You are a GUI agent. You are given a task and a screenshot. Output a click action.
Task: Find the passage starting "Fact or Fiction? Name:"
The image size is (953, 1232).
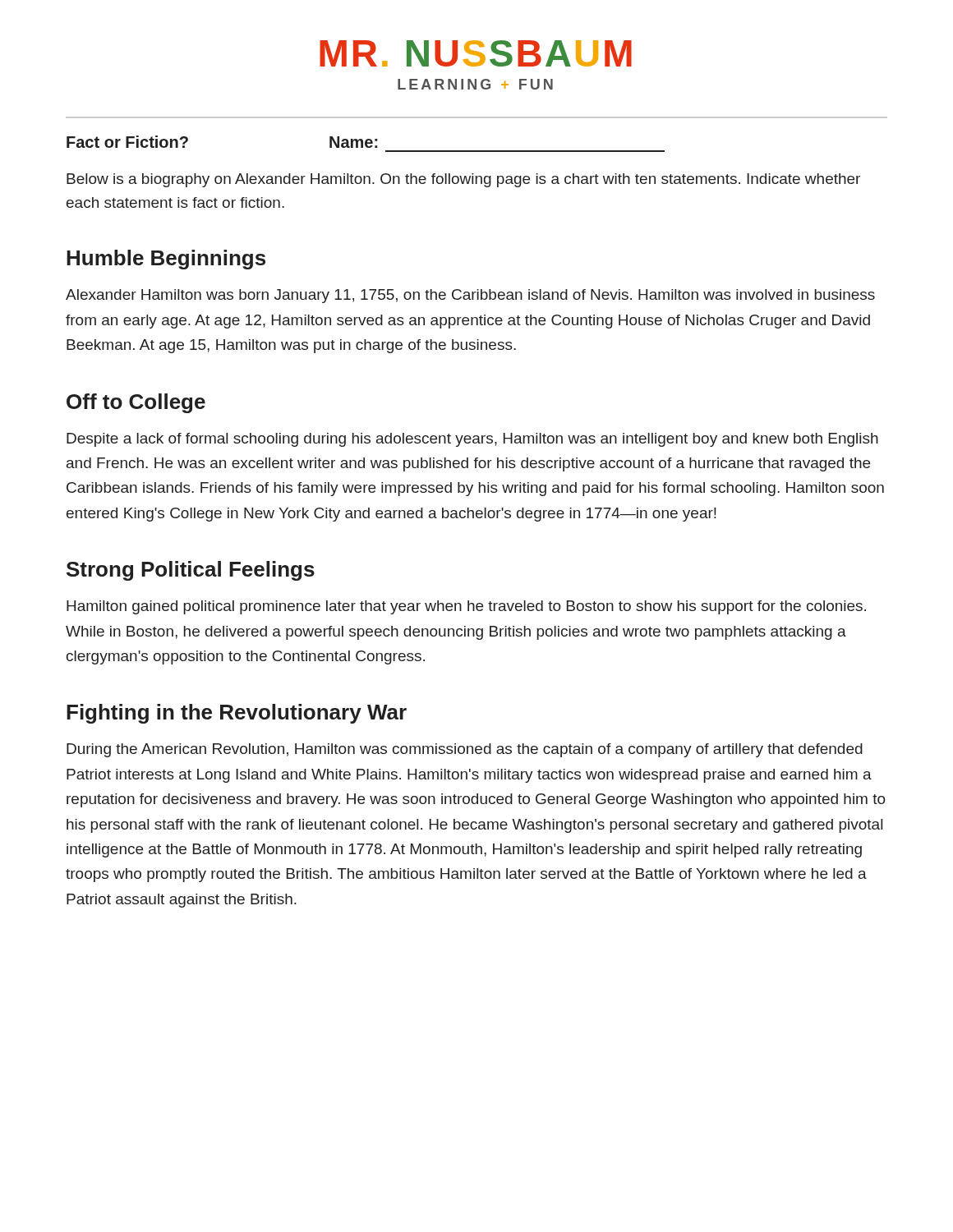365,142
